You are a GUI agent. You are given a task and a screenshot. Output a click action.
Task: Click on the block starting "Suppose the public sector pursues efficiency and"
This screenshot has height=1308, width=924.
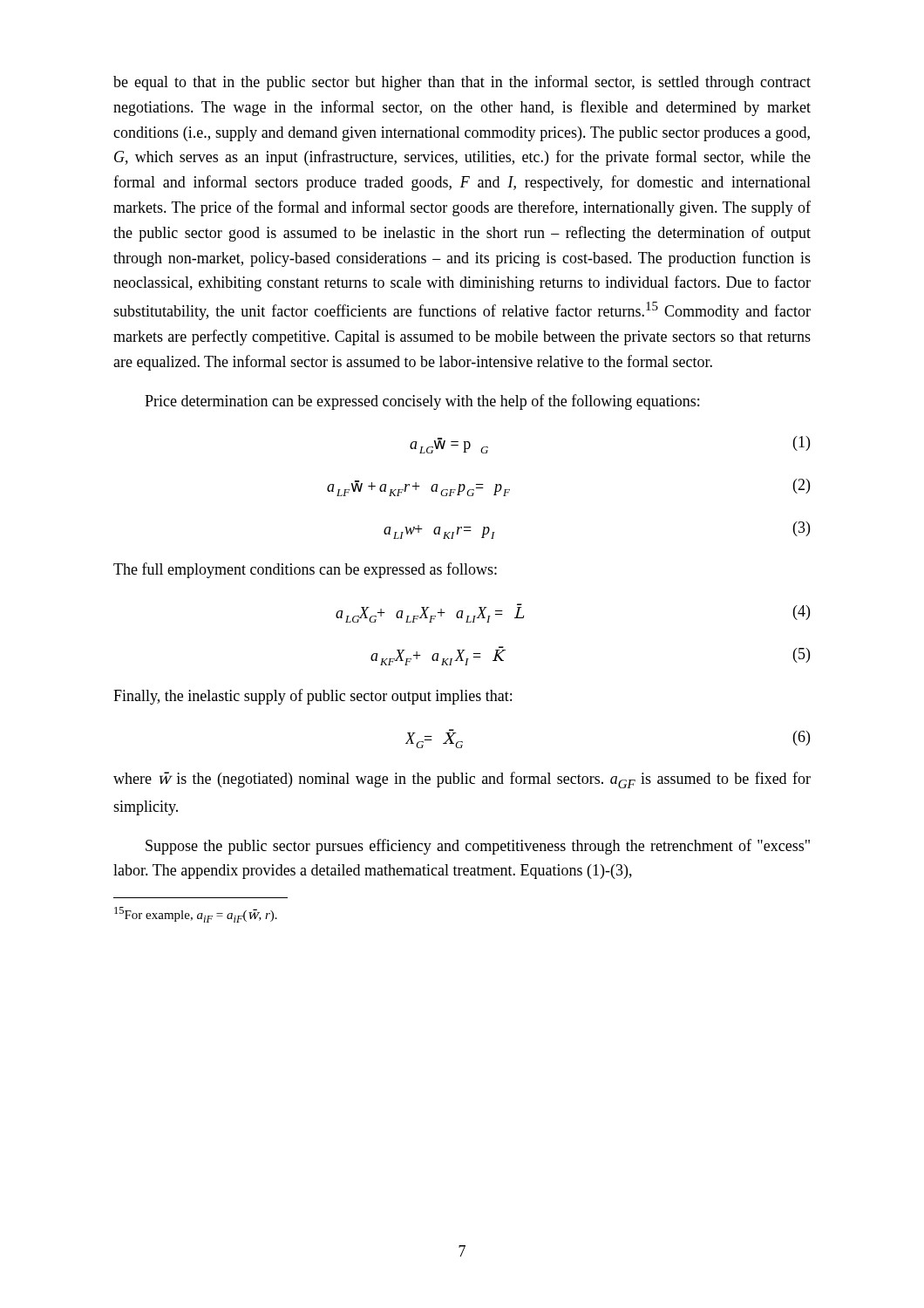pos(462,858)
